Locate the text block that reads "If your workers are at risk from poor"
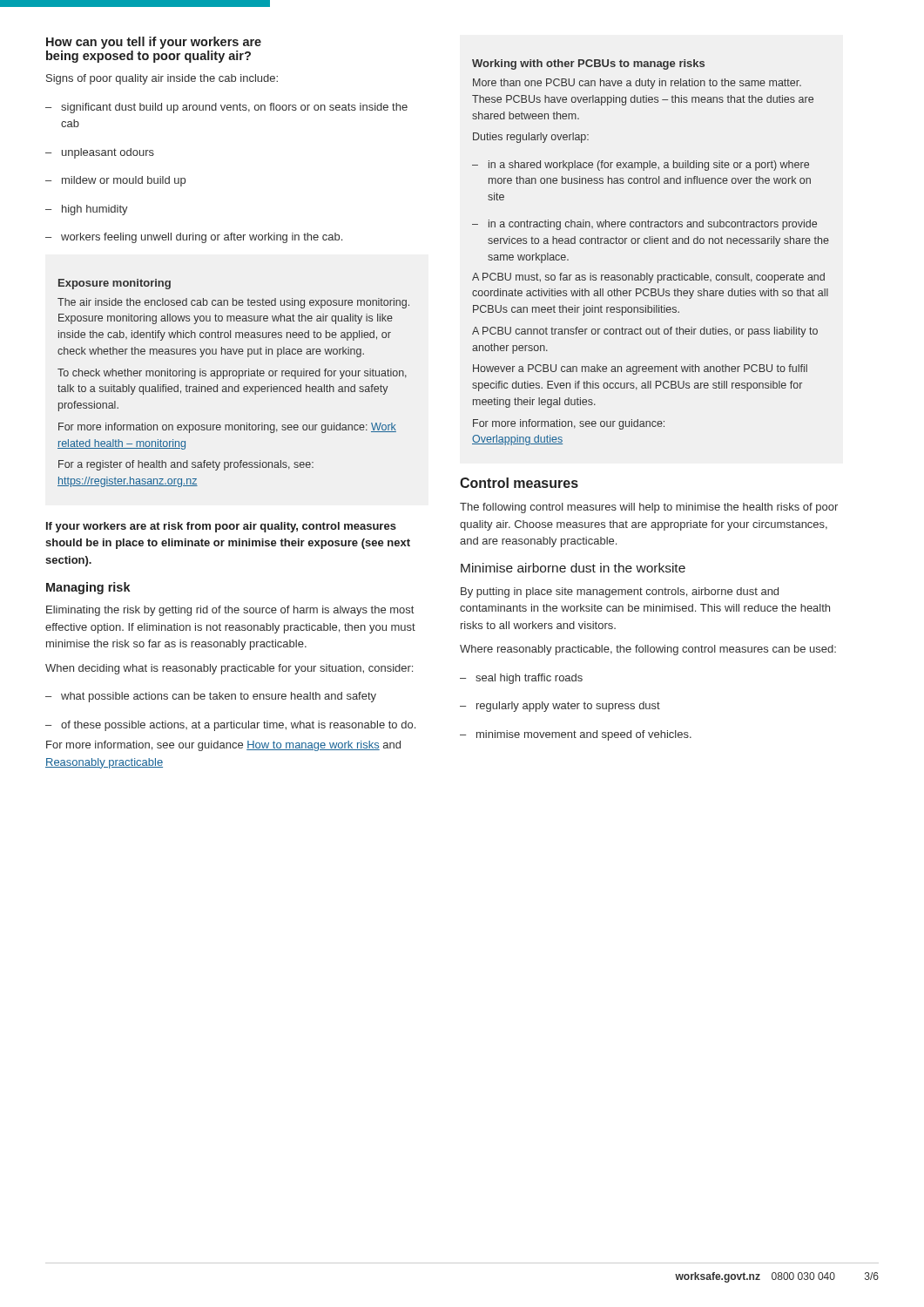The height and width of the screenshot is (1307, 924). pos(237,543)
